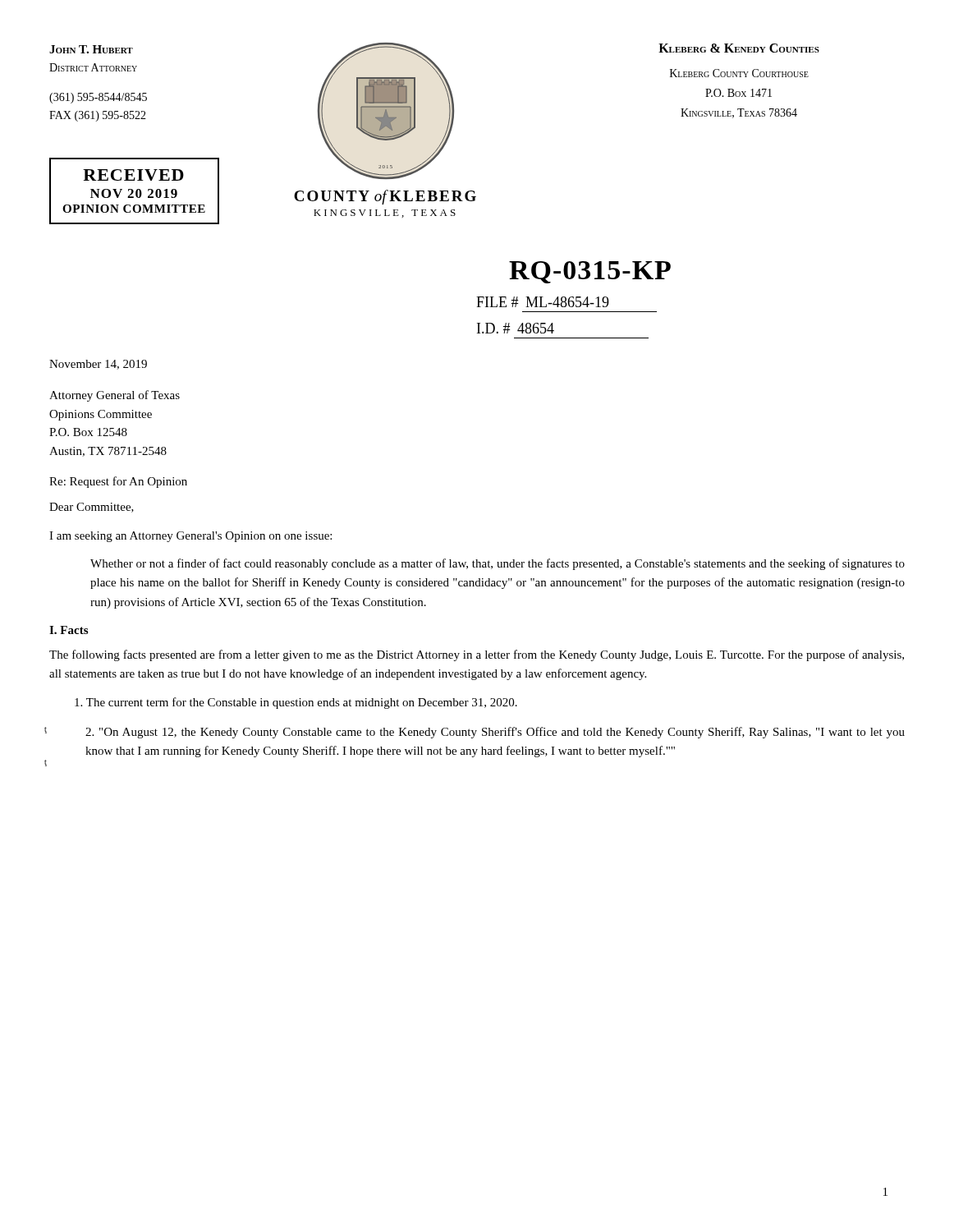This screenshot has width=954, height=1232.
Task: Locate the text block starting "Attorney General of Texas Opinions"
Action: (x=115, y=423)
